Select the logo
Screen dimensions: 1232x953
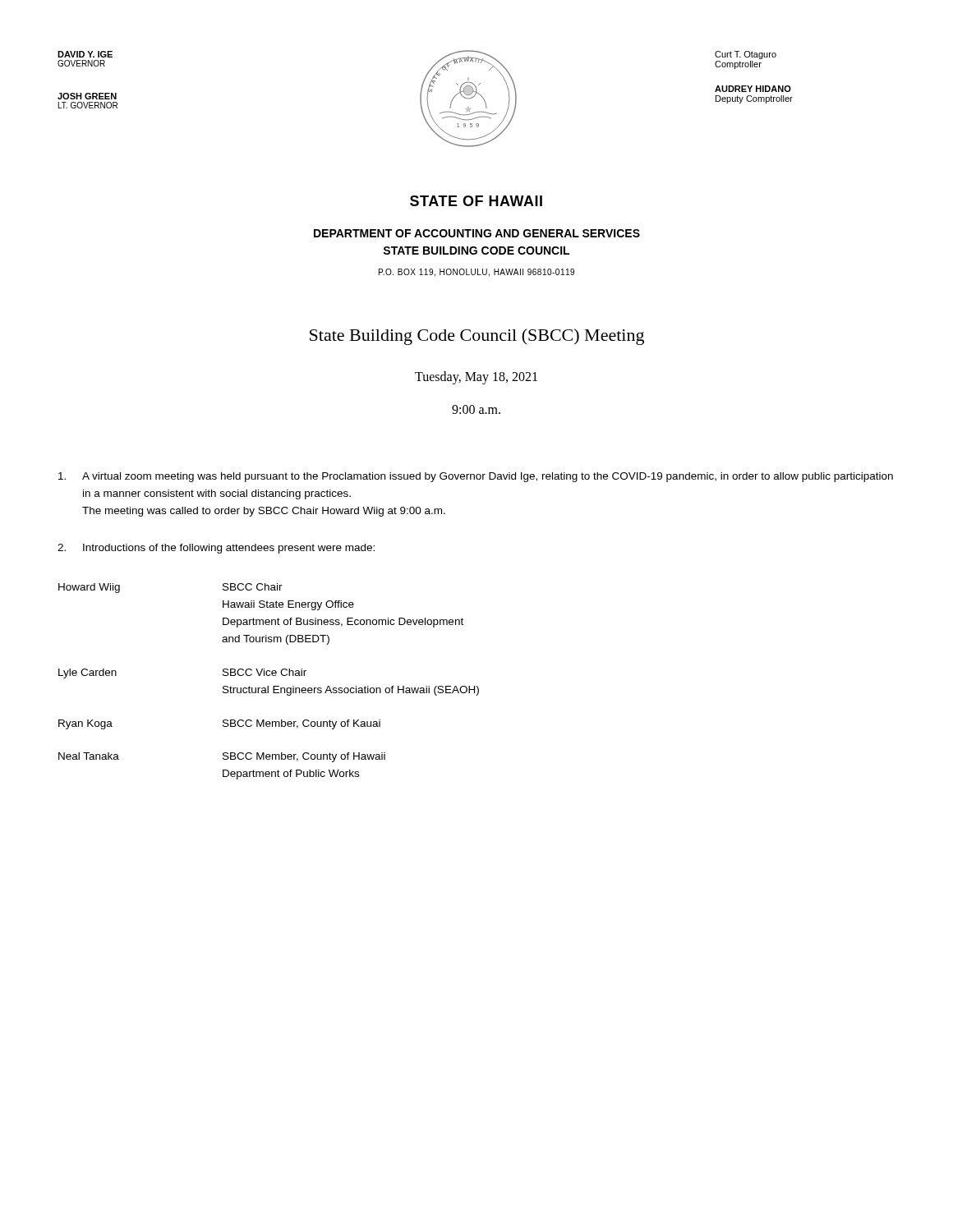pos(468,99)
